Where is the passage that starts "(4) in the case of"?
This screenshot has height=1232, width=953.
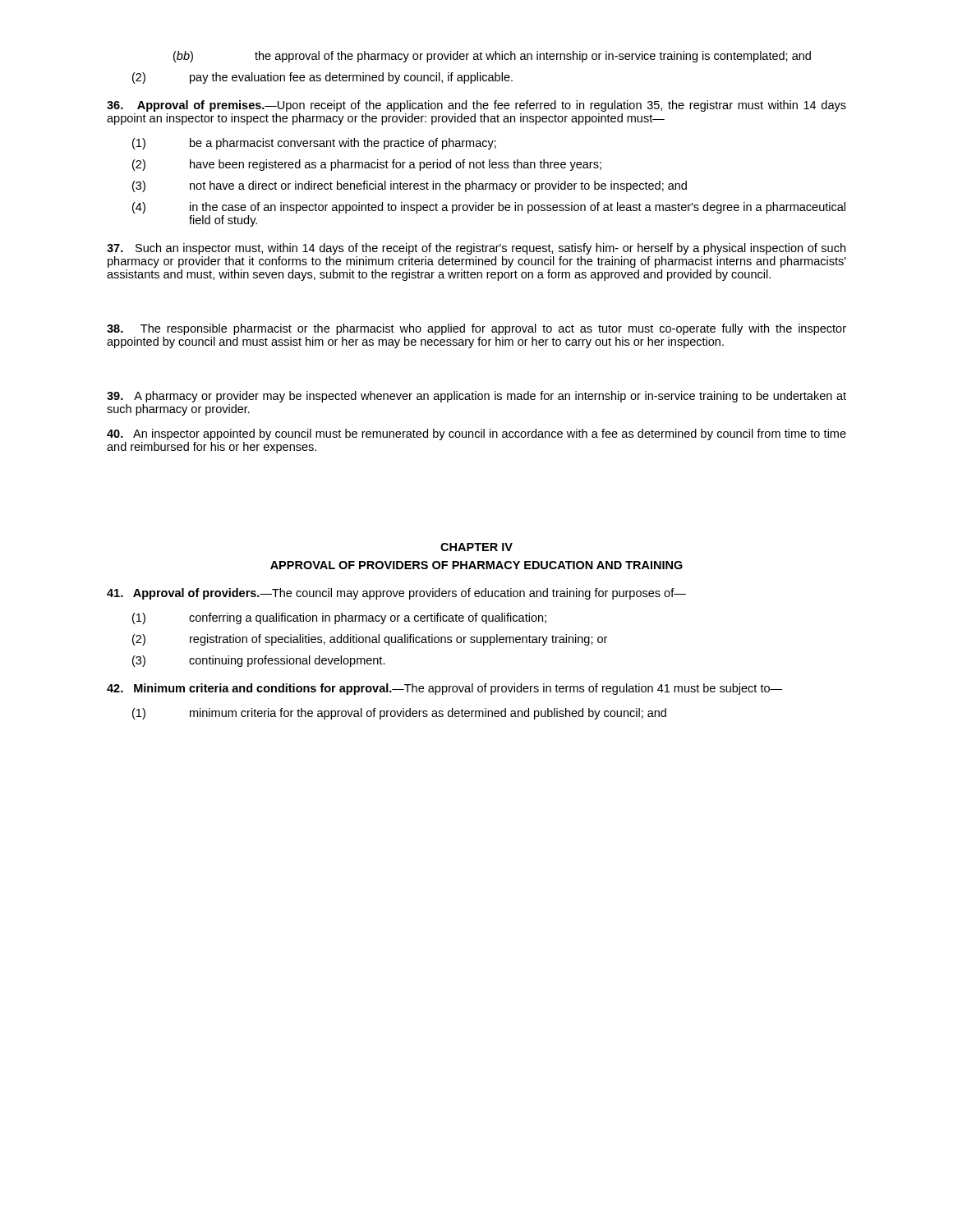click(476, 214)
